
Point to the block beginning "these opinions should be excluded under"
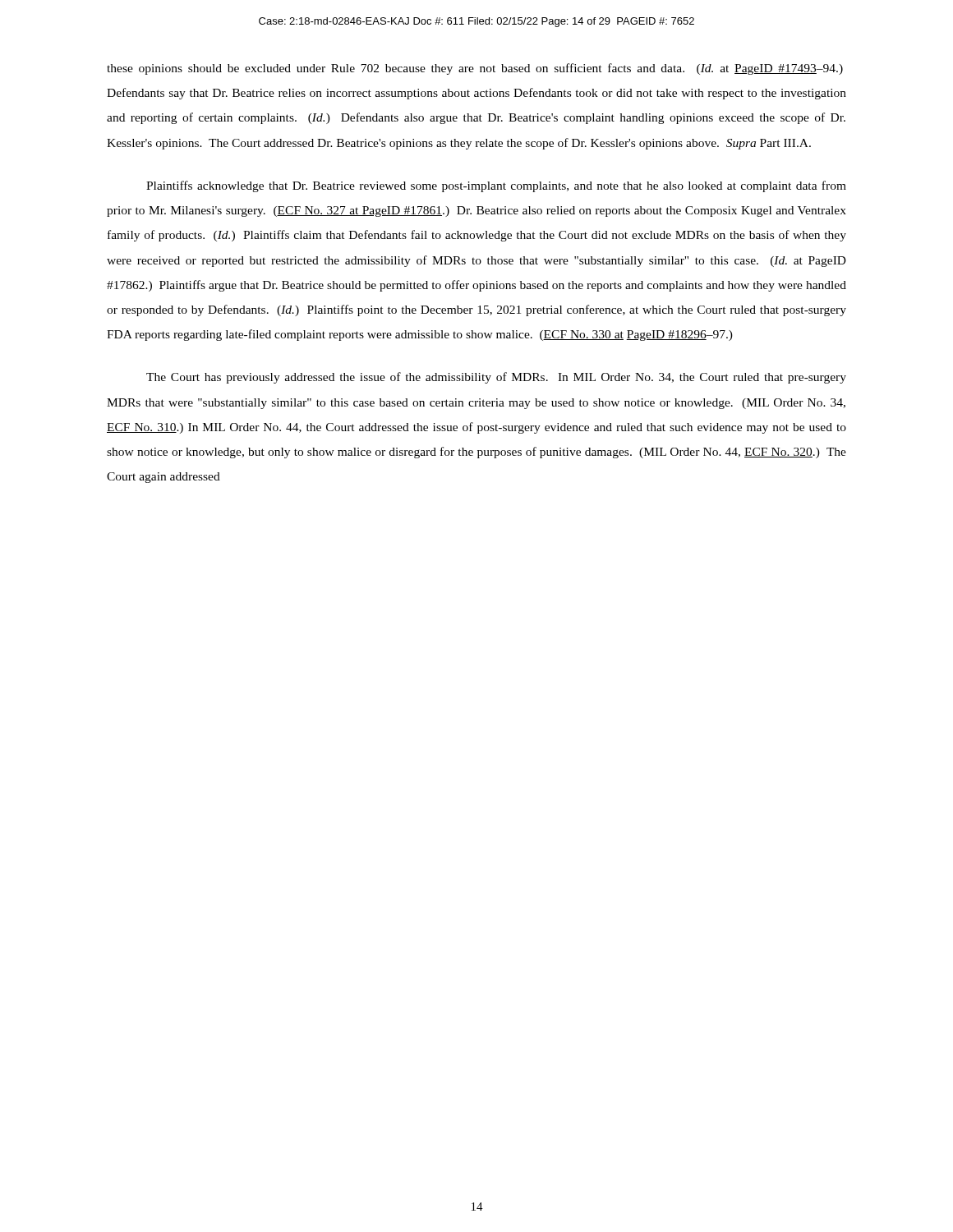[476, 105]
